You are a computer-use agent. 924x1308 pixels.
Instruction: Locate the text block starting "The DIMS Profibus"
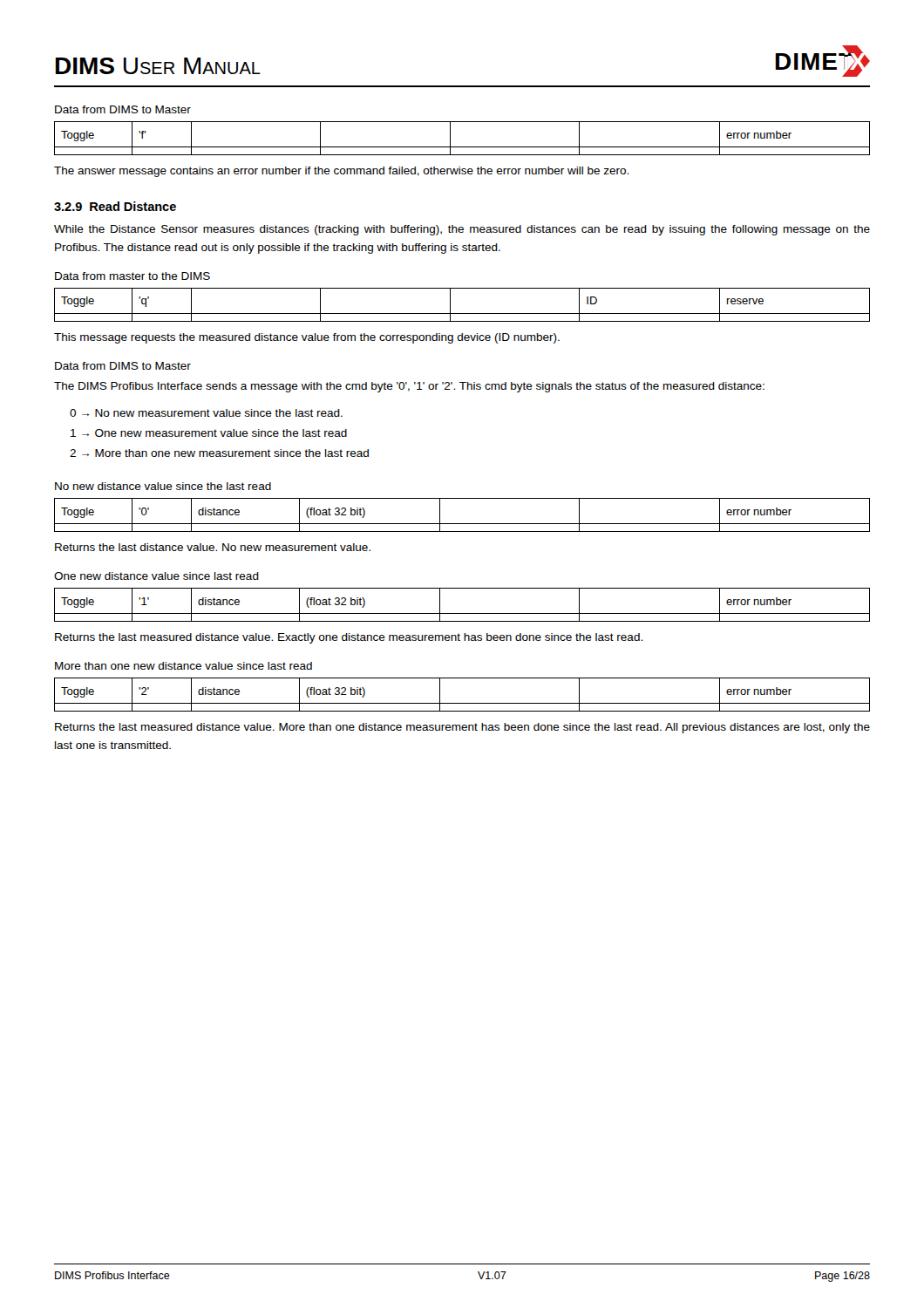click(410, 386)
